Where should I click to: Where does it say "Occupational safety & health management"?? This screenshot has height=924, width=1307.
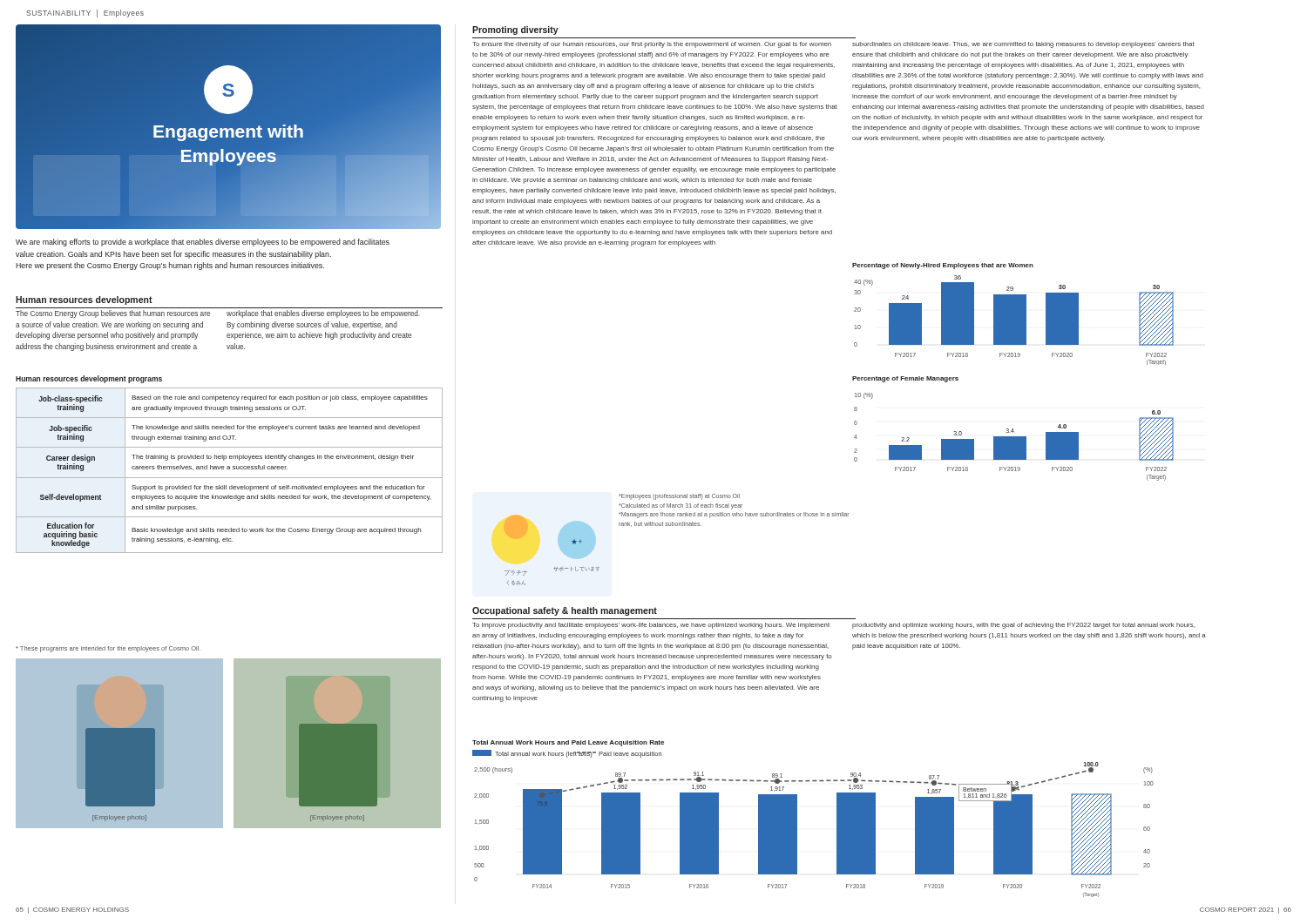point(564,610)
